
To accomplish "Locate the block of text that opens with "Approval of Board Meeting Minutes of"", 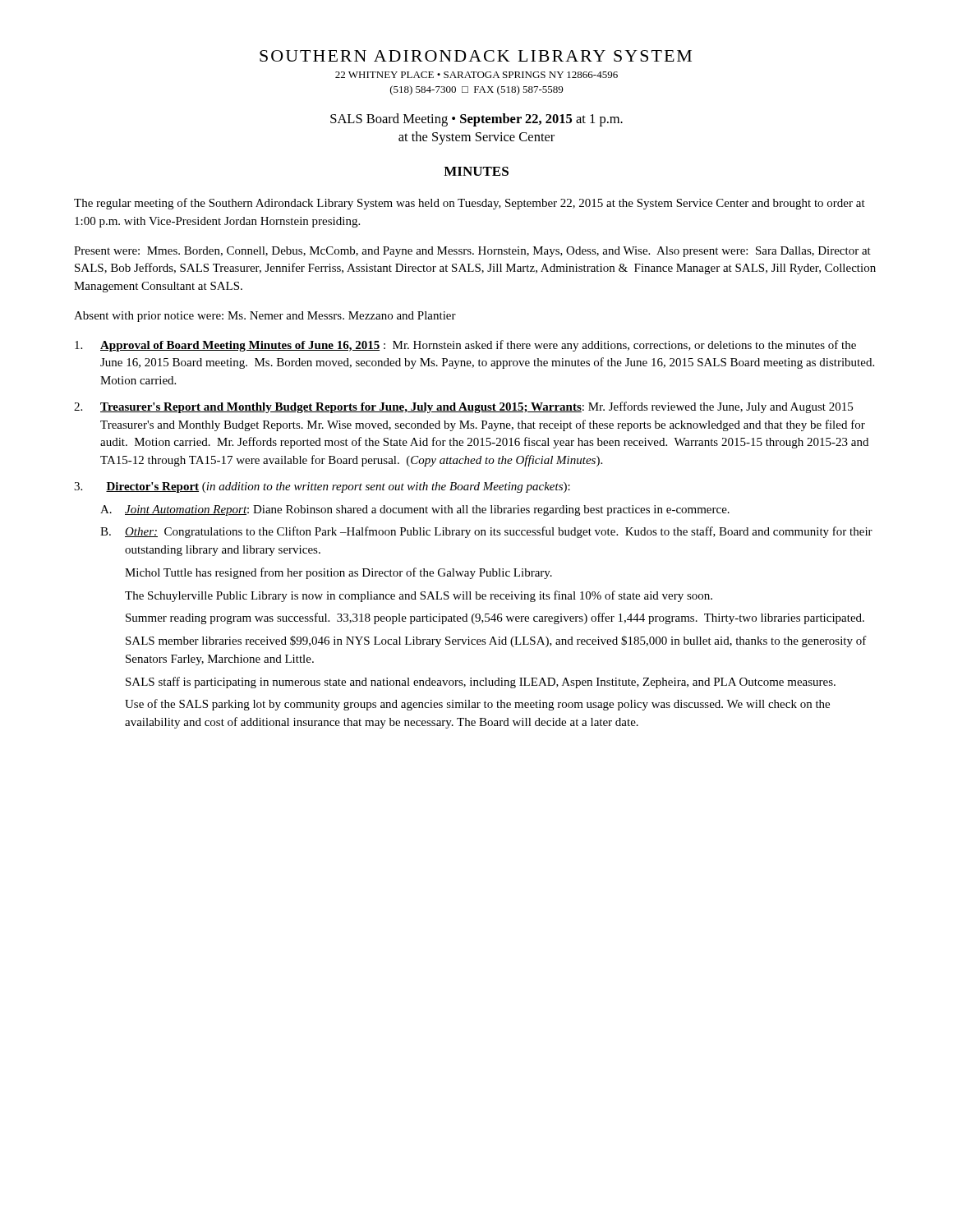I will 476,363.
